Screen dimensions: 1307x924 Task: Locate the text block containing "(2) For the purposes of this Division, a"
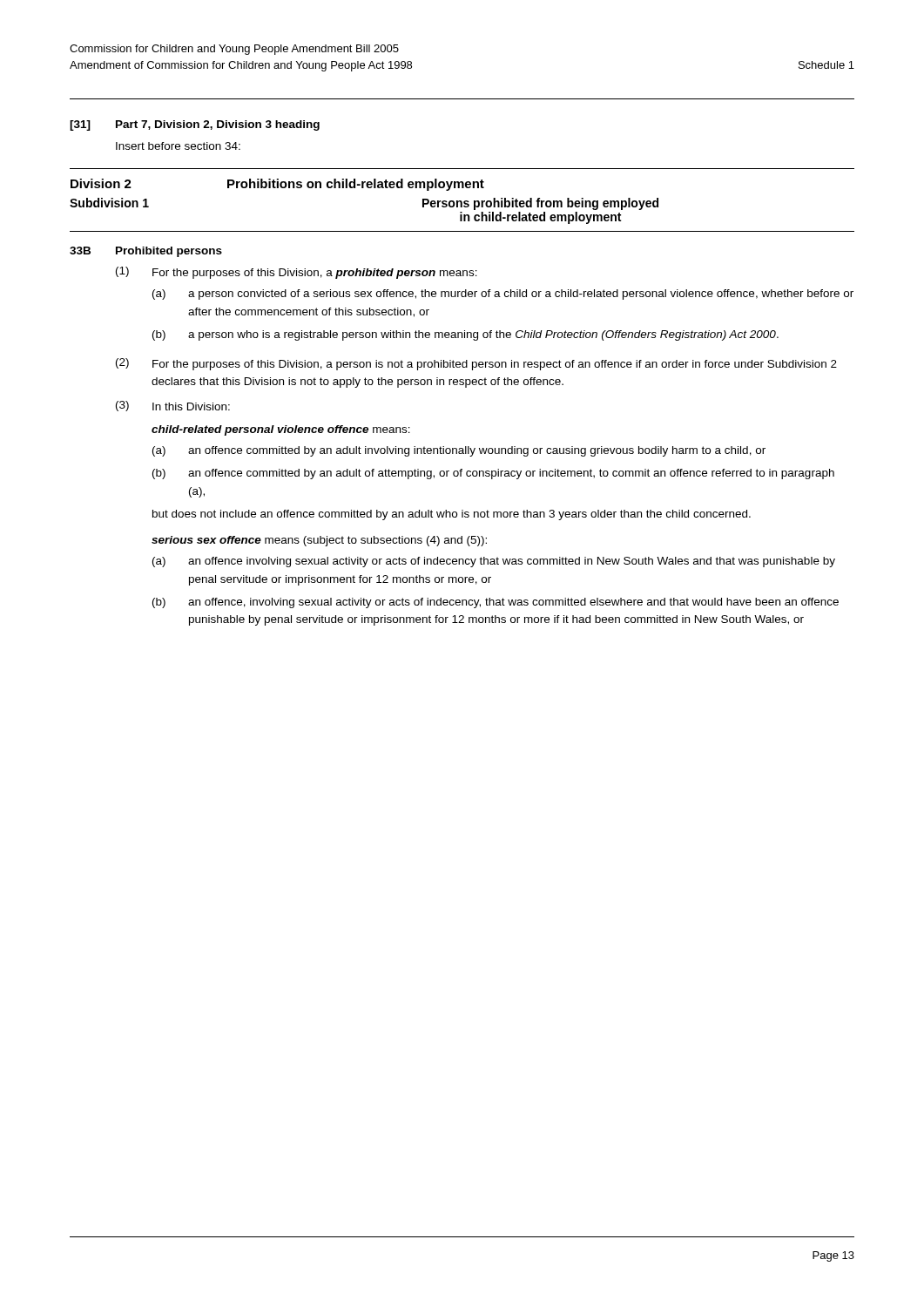pyautogui.click(x=485, y=373)
